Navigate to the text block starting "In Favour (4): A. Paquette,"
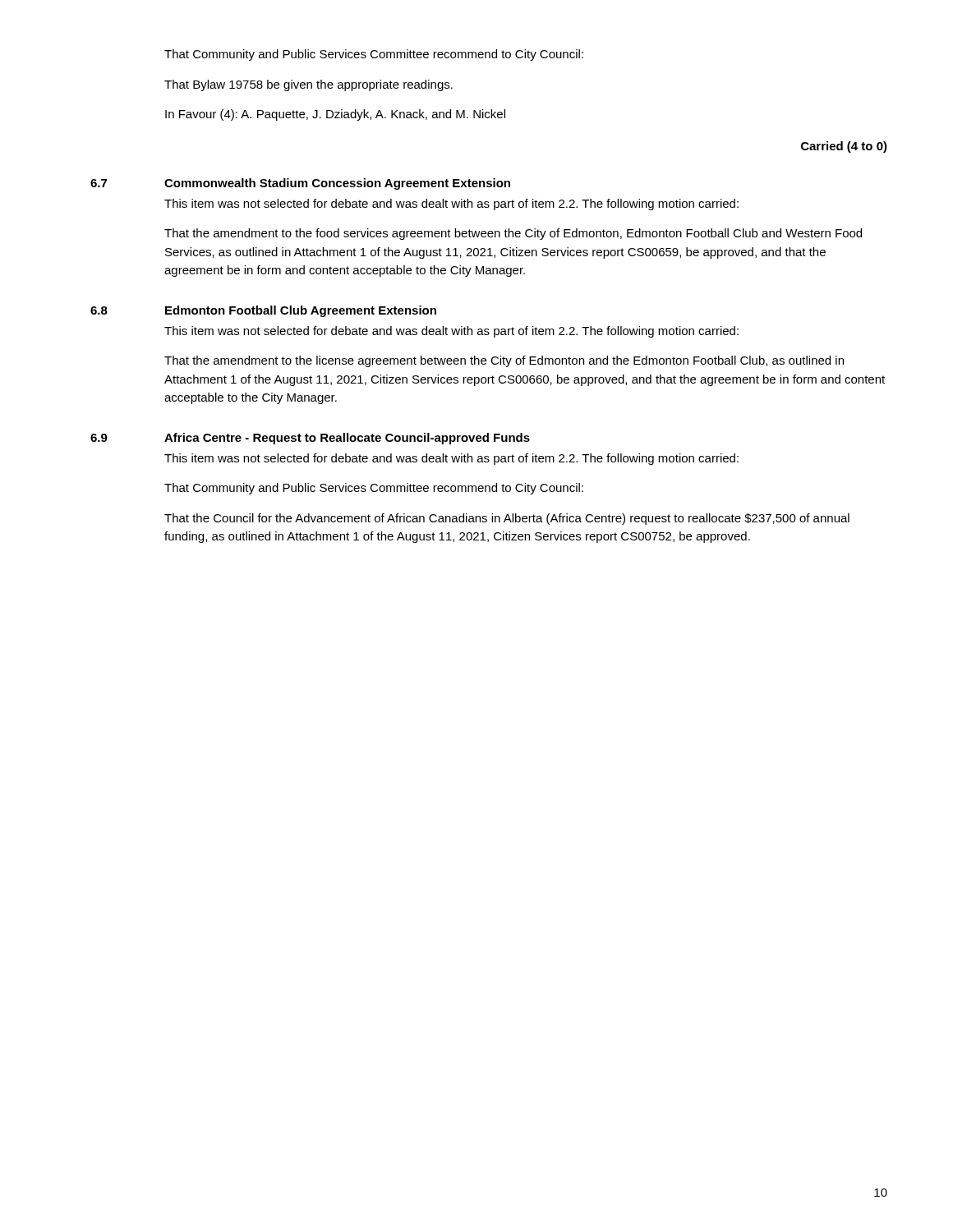 click(335, 115)
